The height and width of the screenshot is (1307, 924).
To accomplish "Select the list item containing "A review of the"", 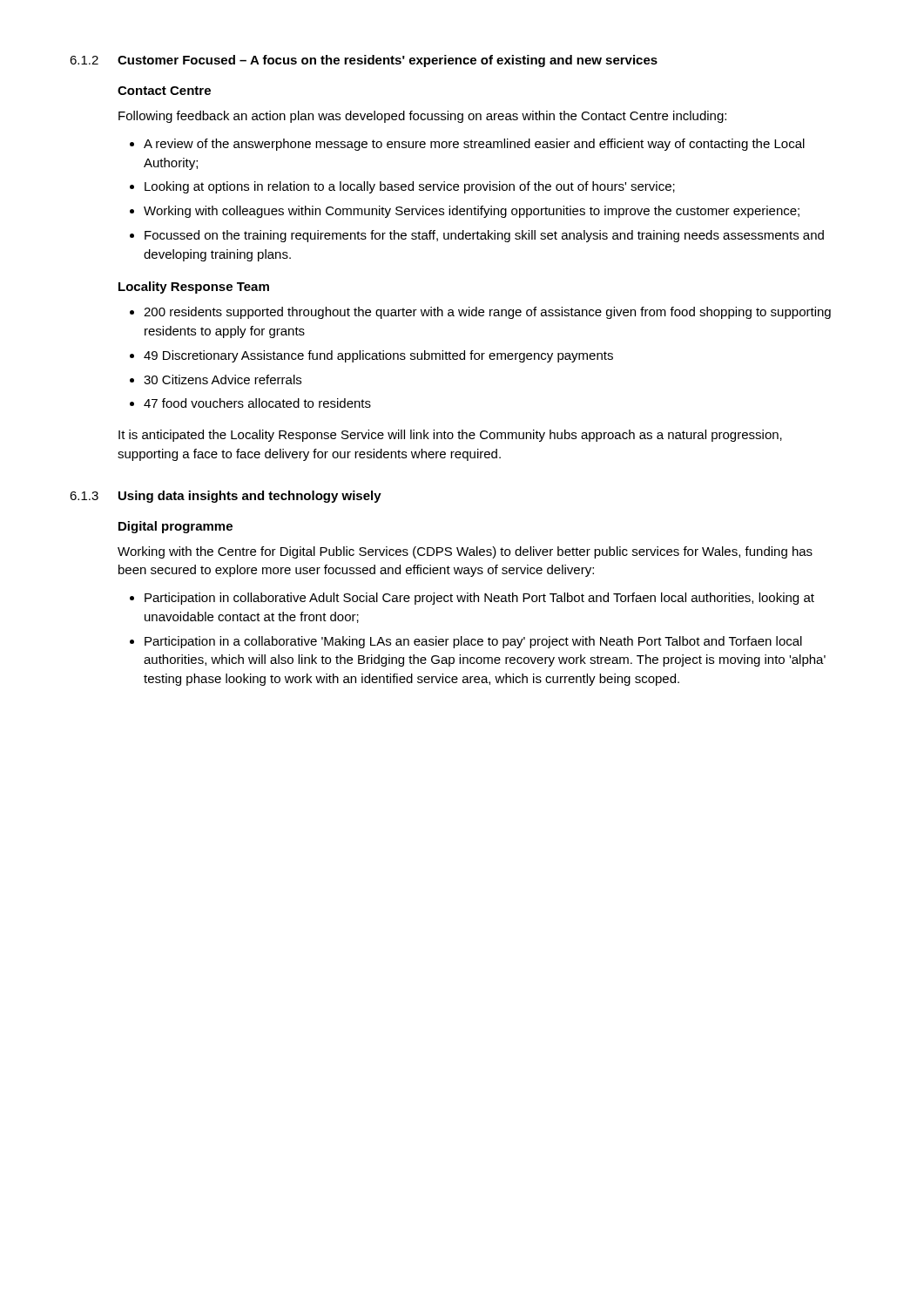I will click(x=474, y=153).
